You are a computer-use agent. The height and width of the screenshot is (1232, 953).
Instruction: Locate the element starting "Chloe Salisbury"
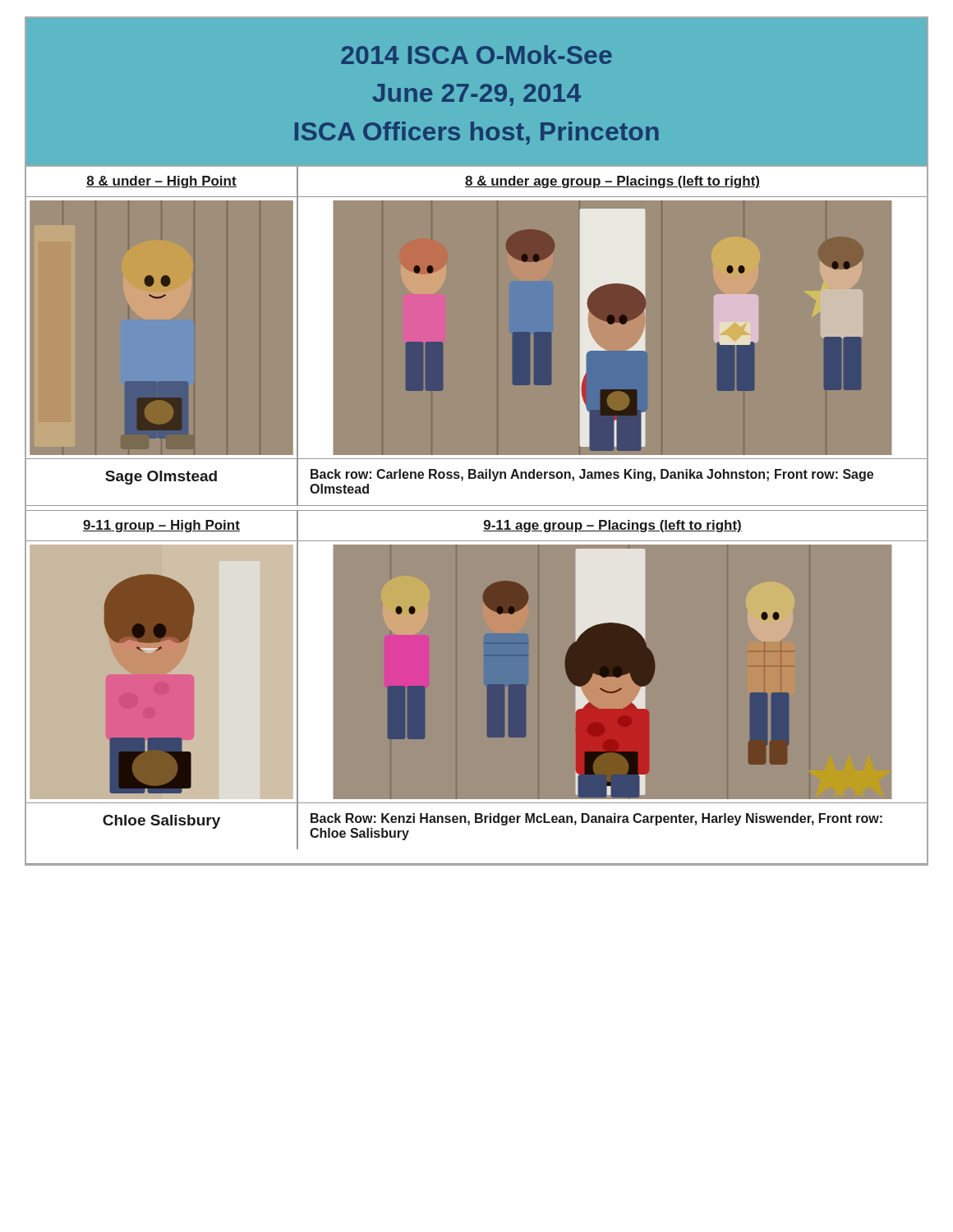(x=161, y=820)
